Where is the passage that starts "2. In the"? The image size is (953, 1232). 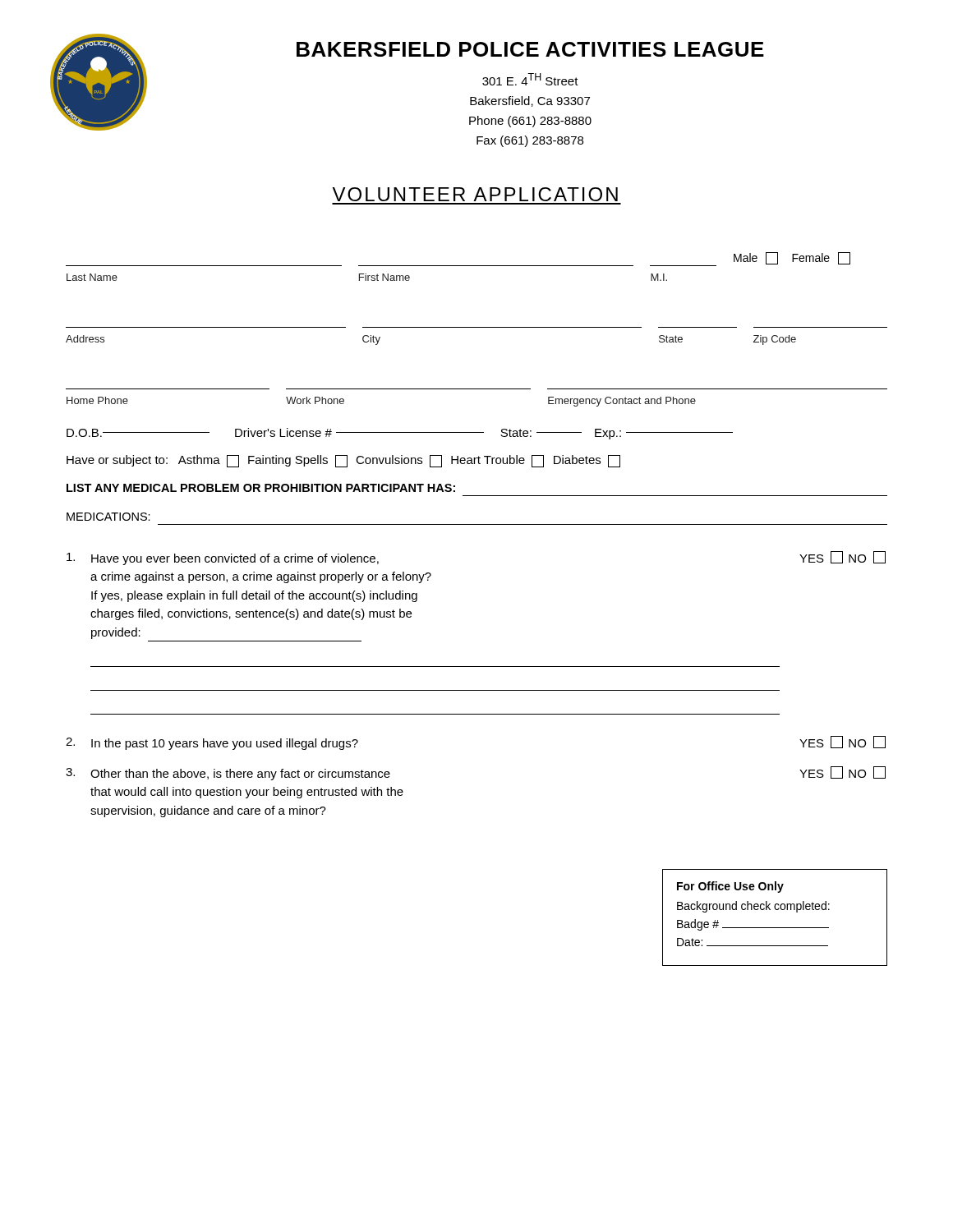(220, 743)
